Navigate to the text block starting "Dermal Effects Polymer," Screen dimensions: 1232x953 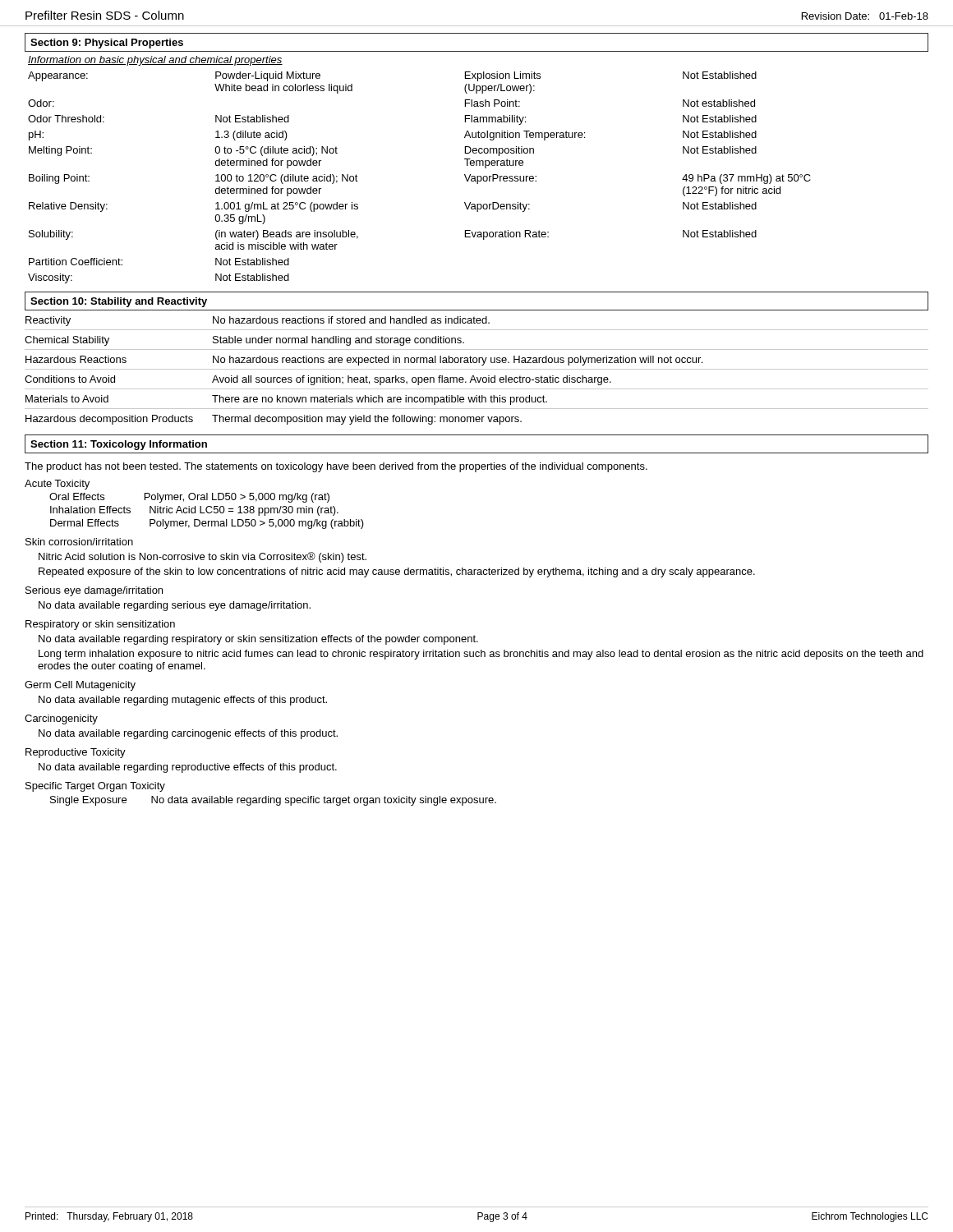pos(207,523)
